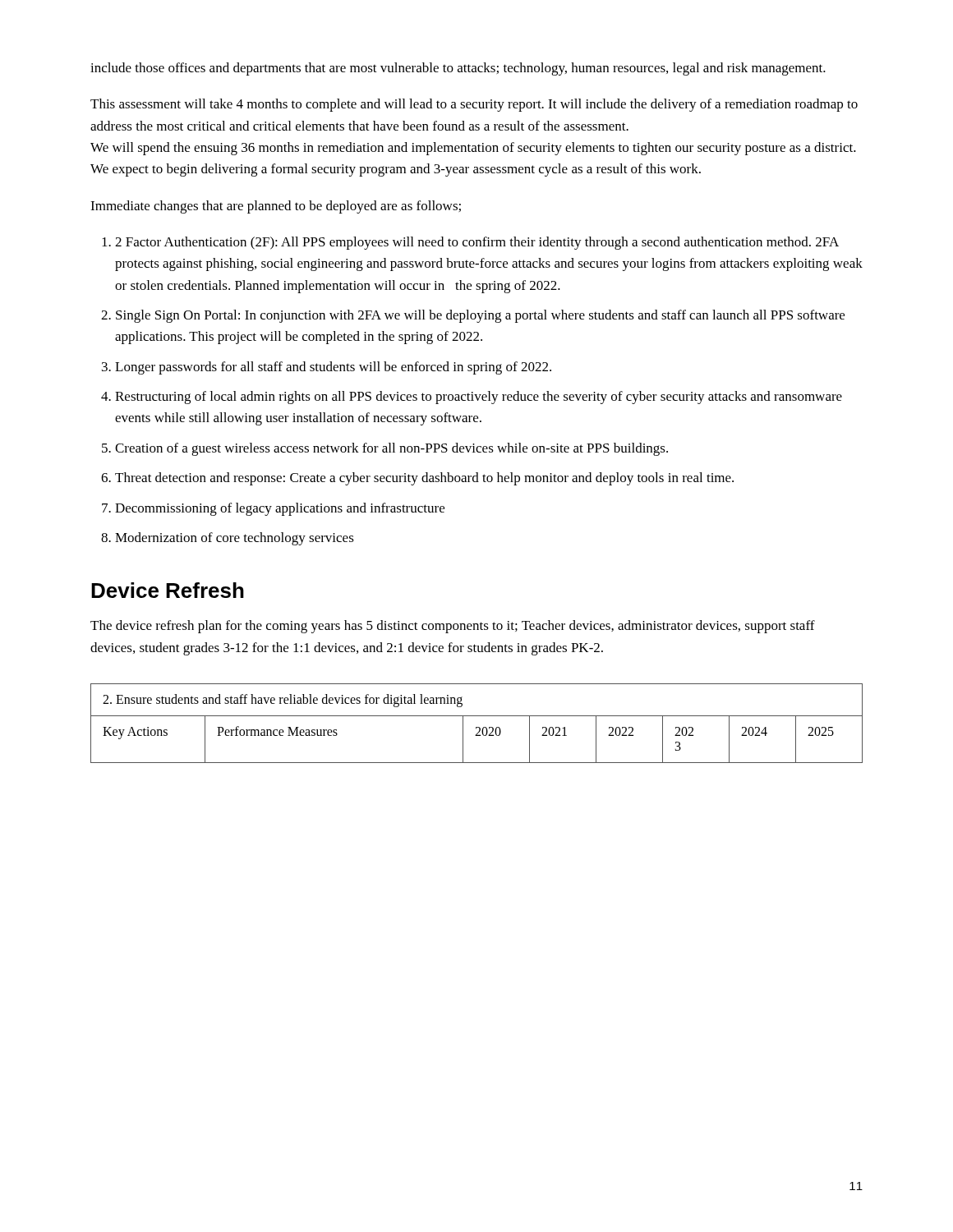Locate the text block with the text "This assessment will take 4"
Image resolution: width=953 pixels, height=1232 pixels.
click(474, 137)
